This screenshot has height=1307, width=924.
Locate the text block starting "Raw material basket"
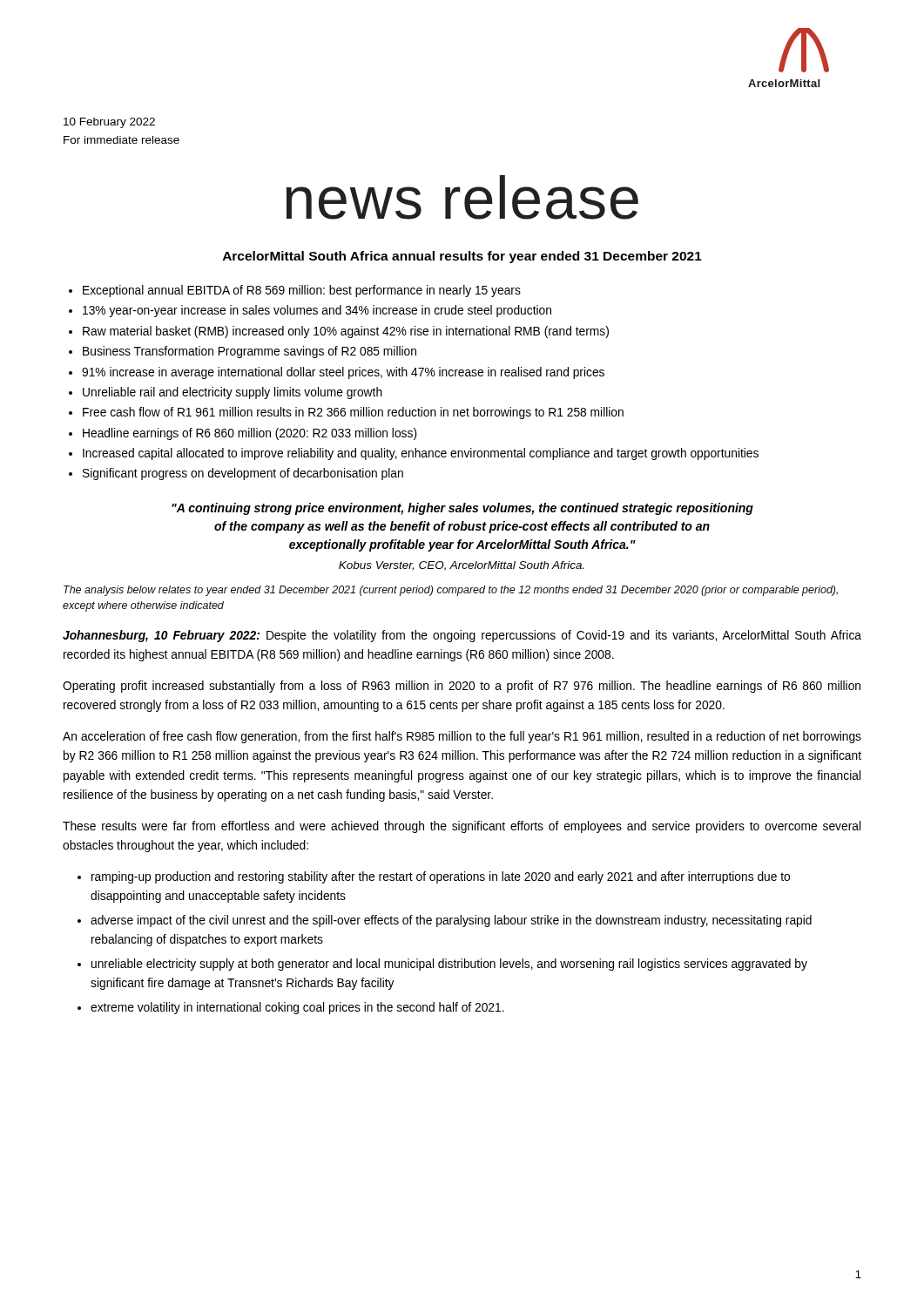346,331
